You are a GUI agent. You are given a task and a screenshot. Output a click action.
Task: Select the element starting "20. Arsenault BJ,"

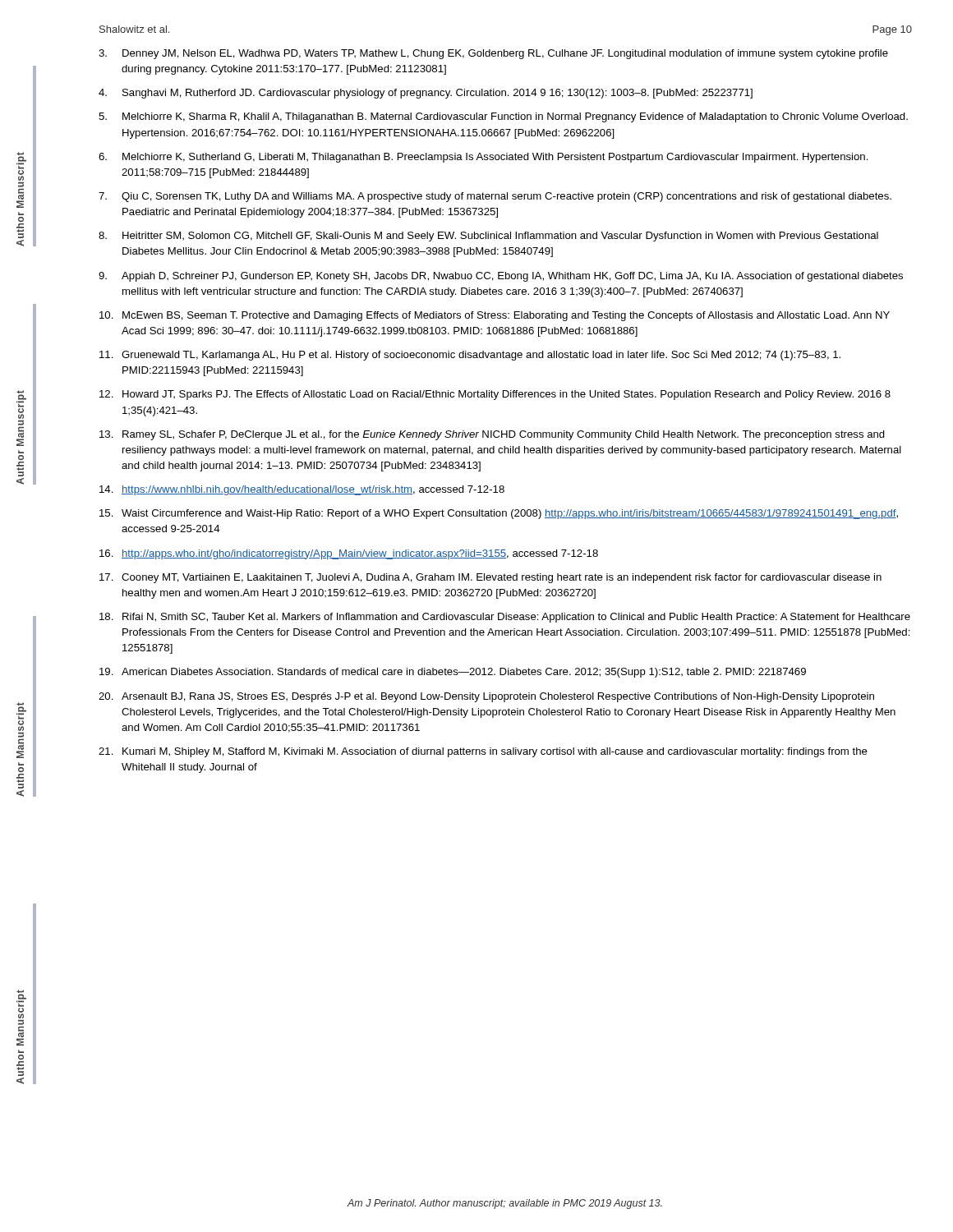coord(505,711)
